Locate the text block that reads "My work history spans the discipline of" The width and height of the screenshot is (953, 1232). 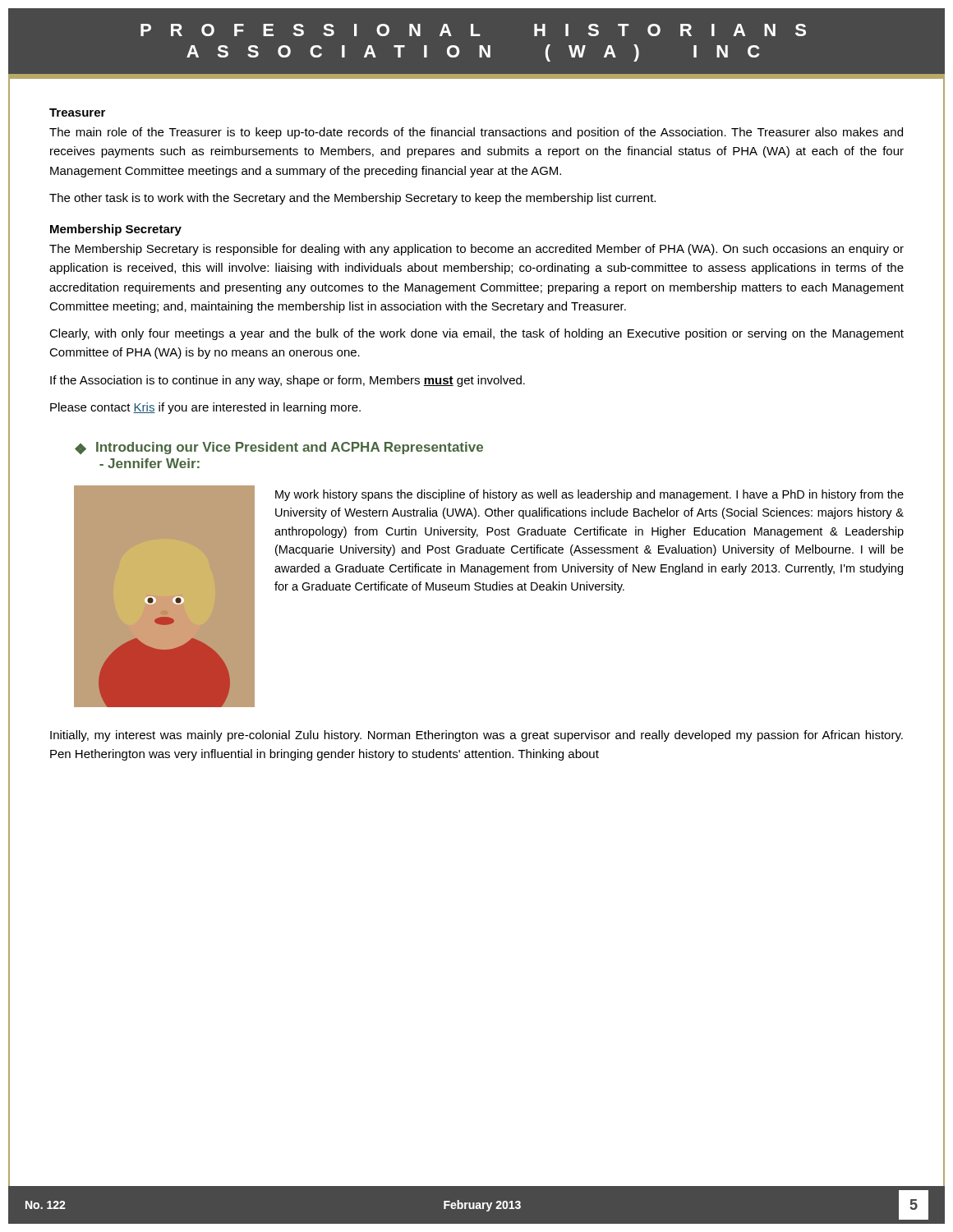coord(589,541)
